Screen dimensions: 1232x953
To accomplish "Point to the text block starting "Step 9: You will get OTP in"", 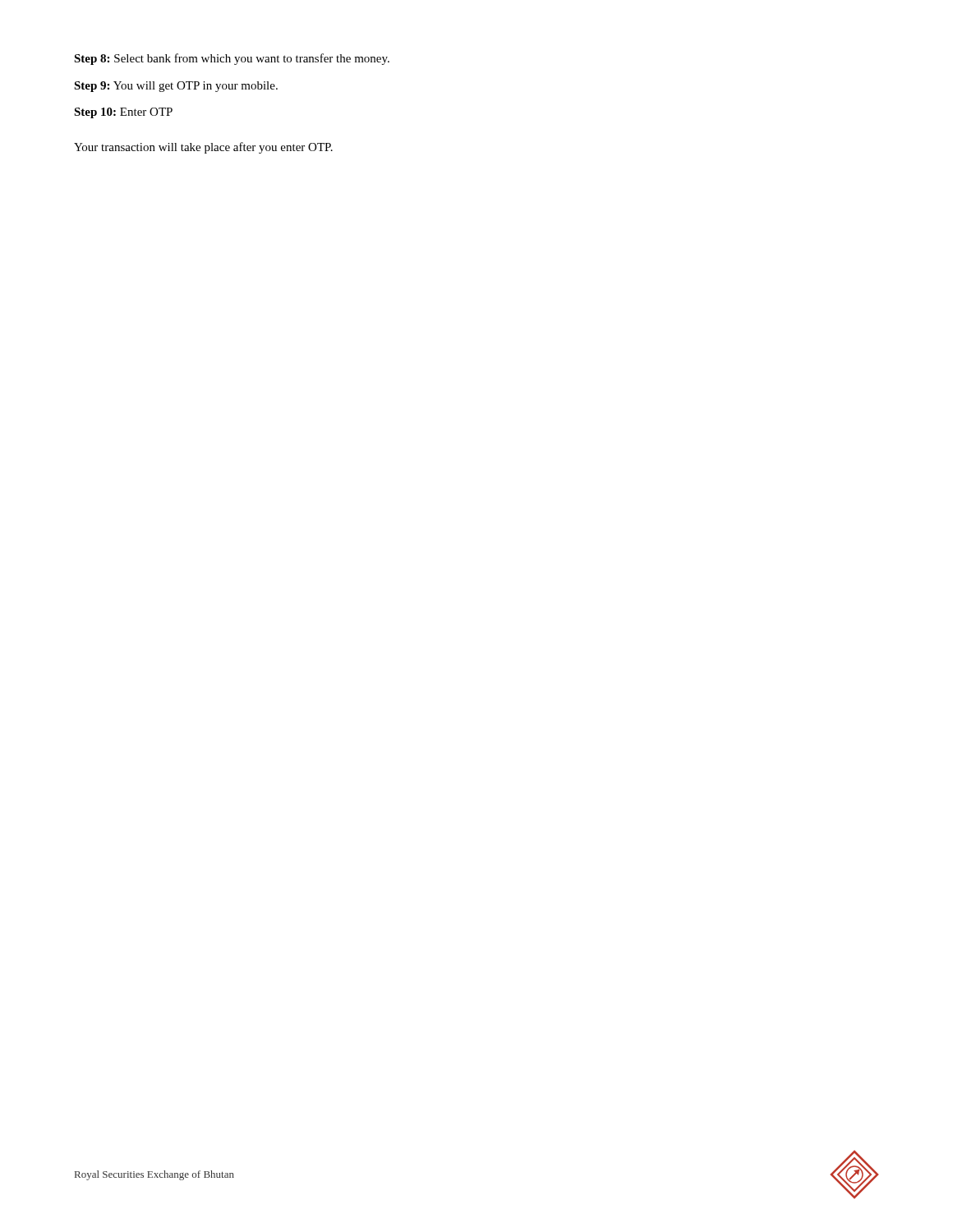I will [176, 85].
